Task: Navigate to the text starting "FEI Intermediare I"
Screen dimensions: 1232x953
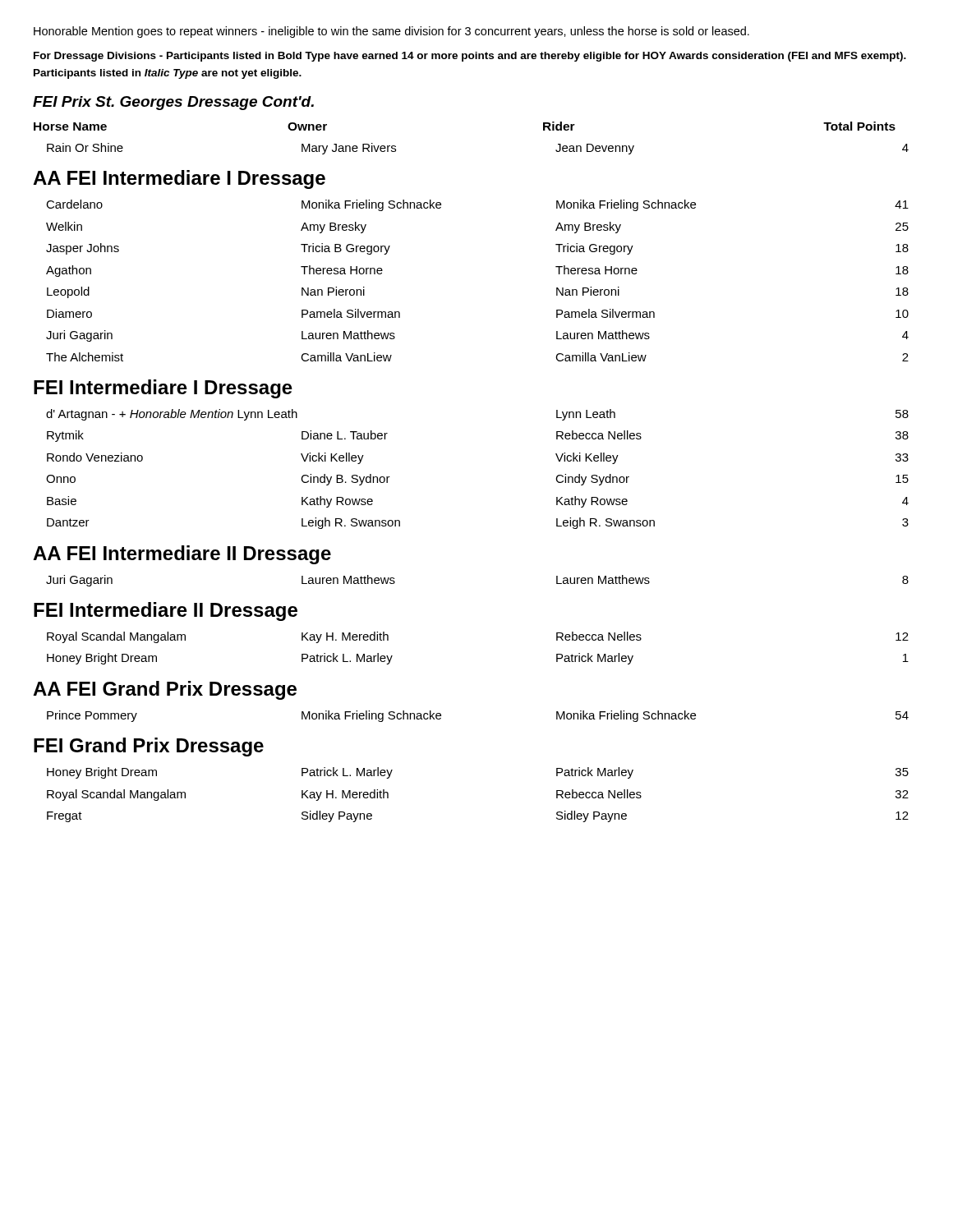Action: pyautogui.click(x=163, y=387)
